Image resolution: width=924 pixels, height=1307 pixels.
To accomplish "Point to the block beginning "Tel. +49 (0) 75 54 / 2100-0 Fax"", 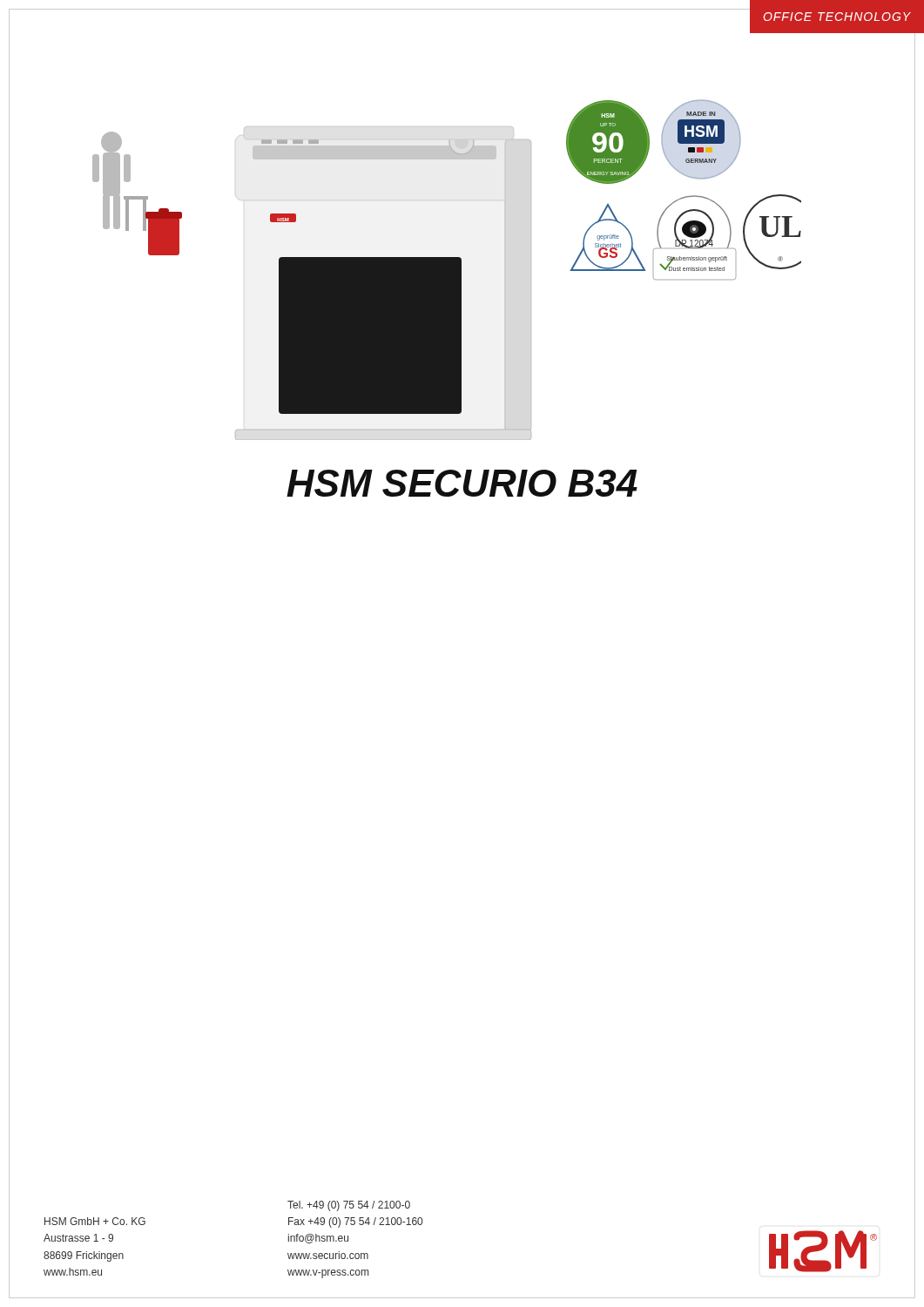I will tap(355, 1239).
